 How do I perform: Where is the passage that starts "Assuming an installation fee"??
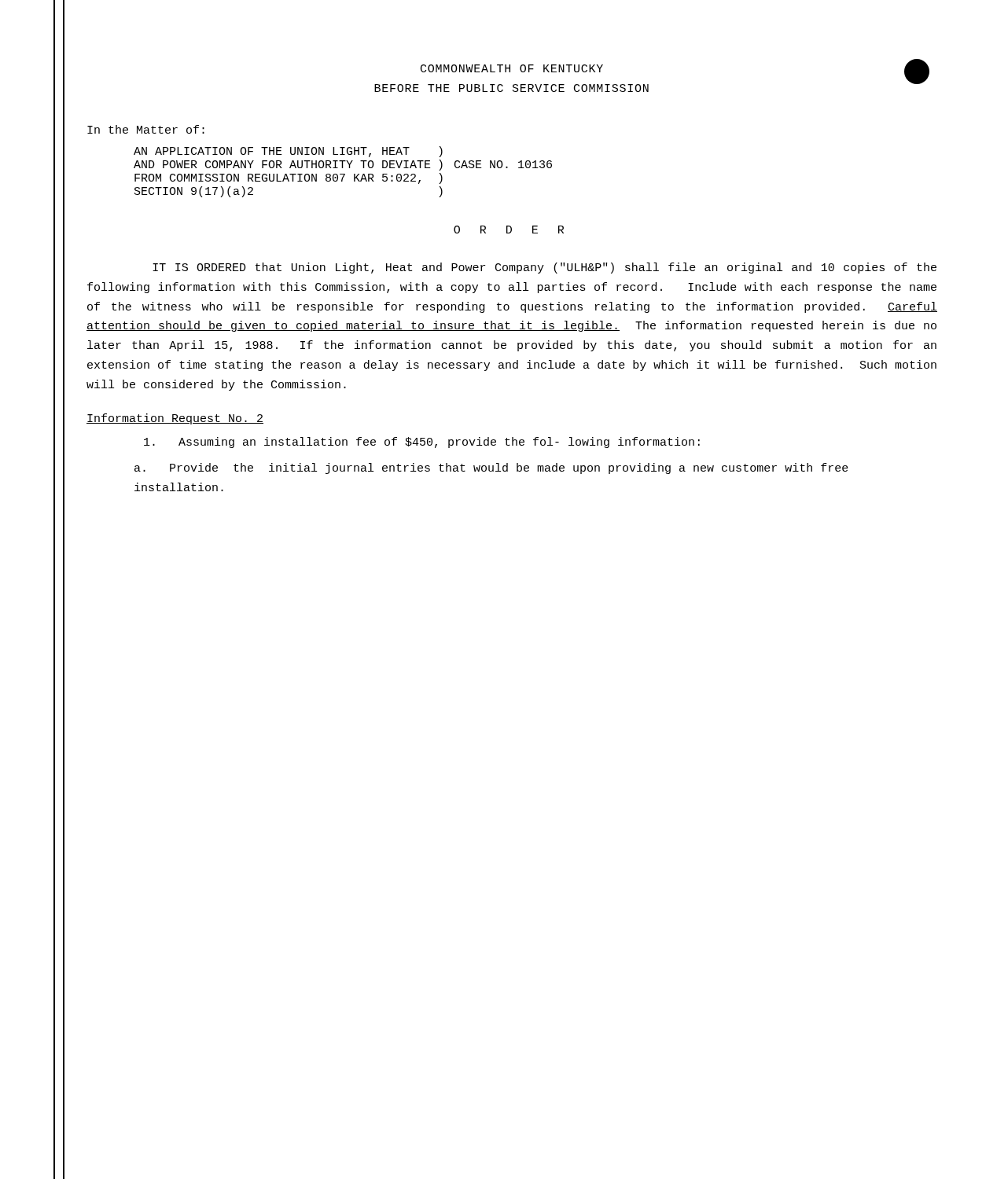(x=394, y=443)
